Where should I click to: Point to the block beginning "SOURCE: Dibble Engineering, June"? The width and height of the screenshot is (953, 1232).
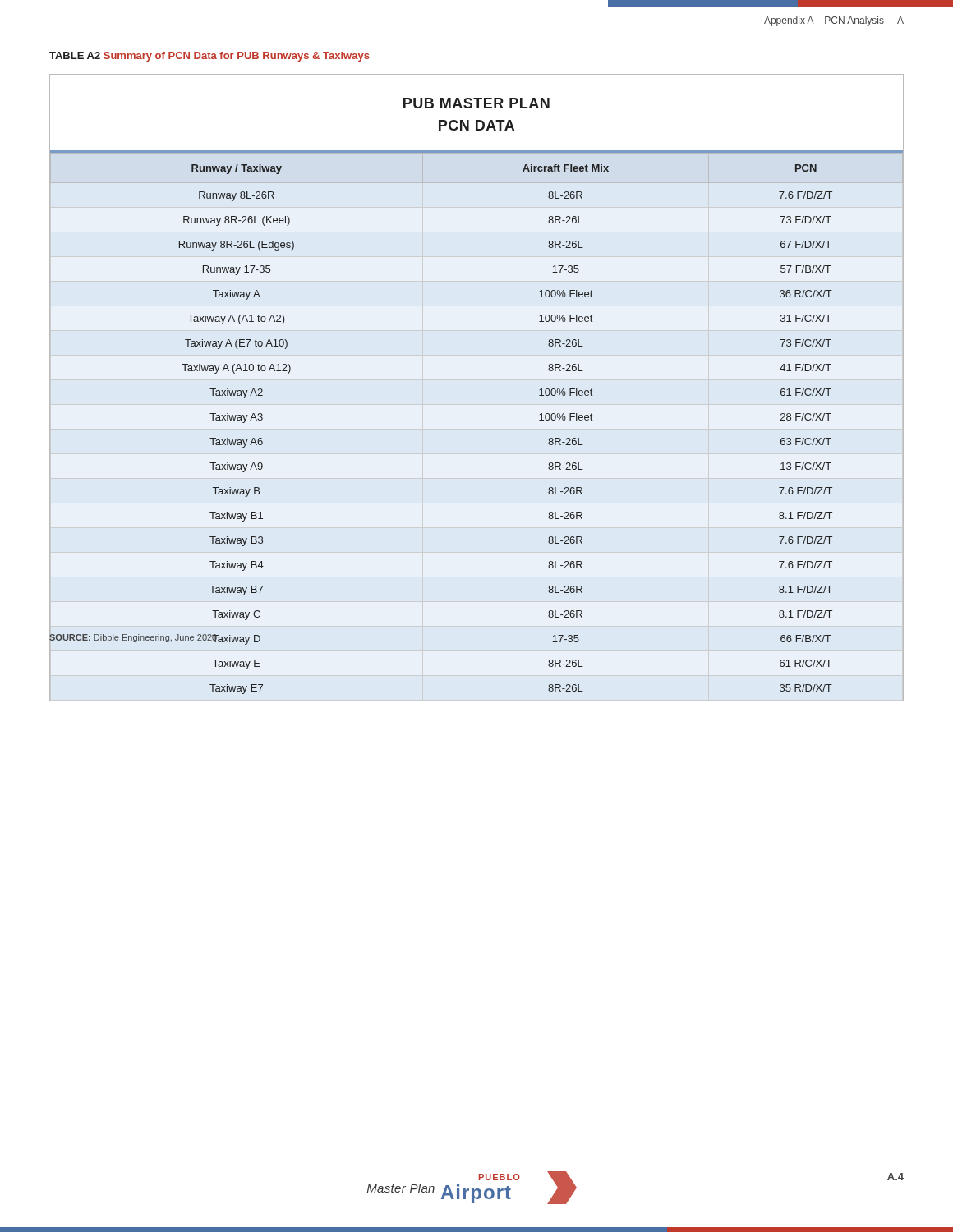coord(134,637)
